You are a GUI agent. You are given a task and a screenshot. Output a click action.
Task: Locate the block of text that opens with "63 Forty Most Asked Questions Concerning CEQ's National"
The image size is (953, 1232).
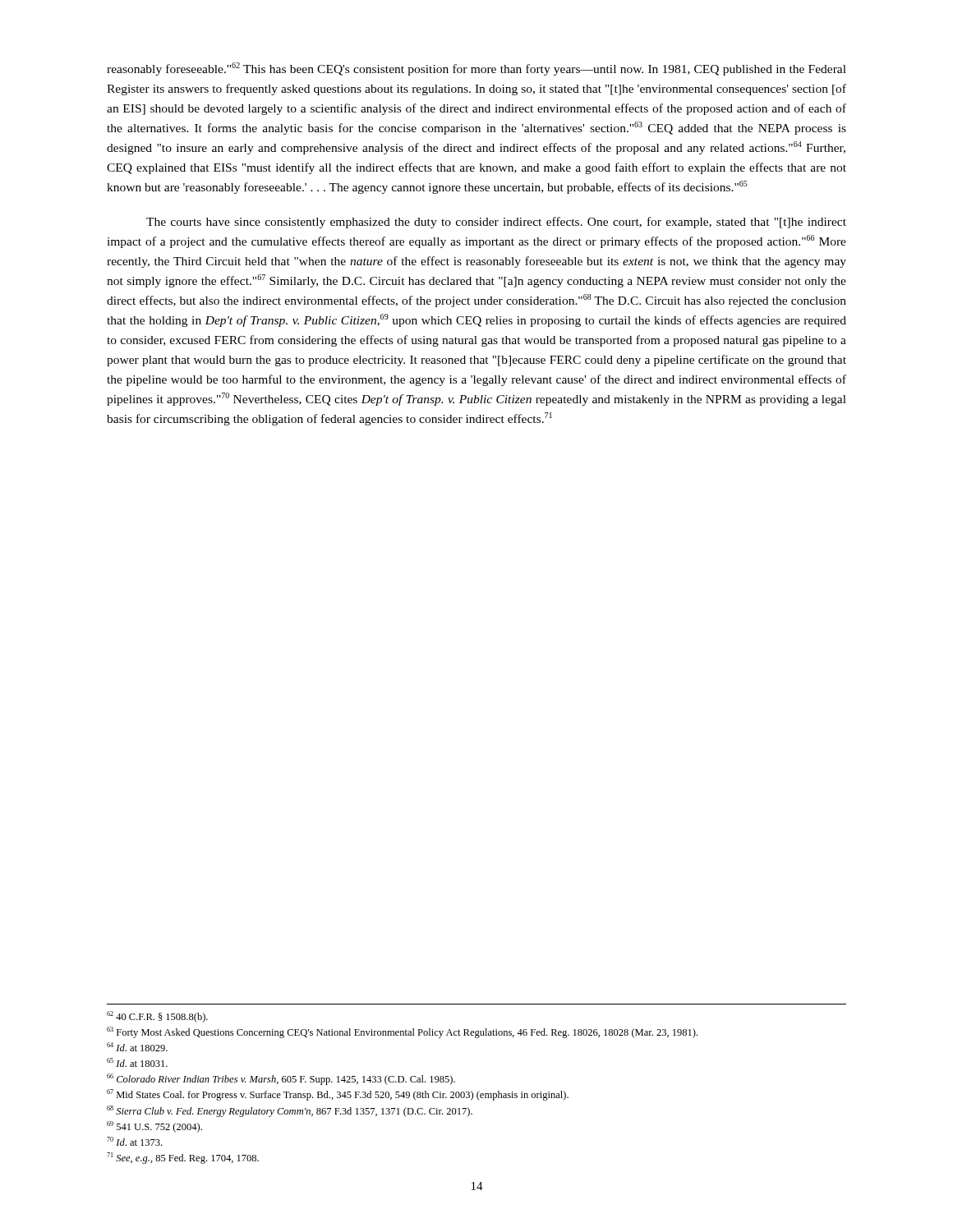(x=403, y=1032)
